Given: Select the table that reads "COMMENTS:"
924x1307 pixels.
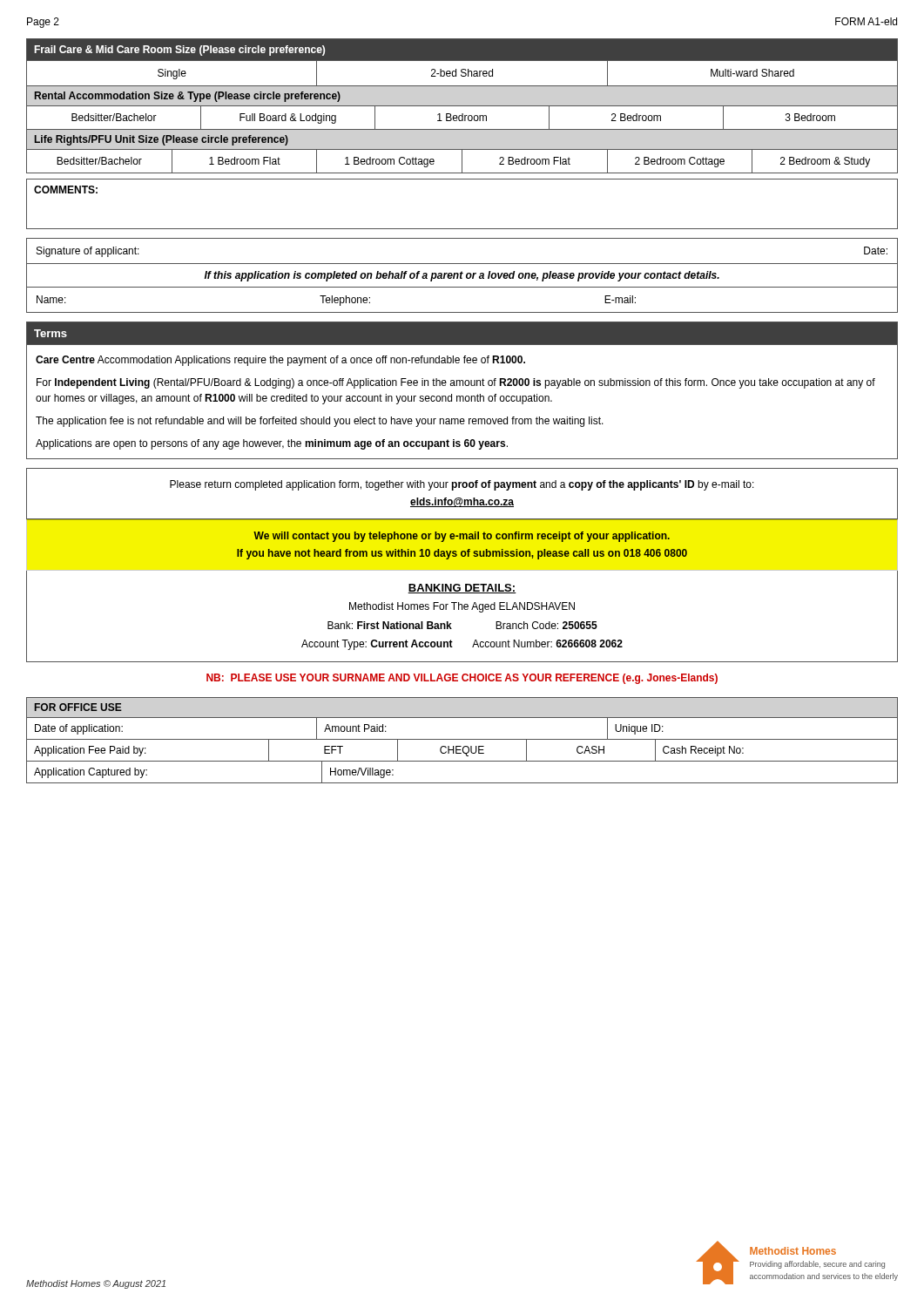Looking at the screenshot, I should click(462, 204).
